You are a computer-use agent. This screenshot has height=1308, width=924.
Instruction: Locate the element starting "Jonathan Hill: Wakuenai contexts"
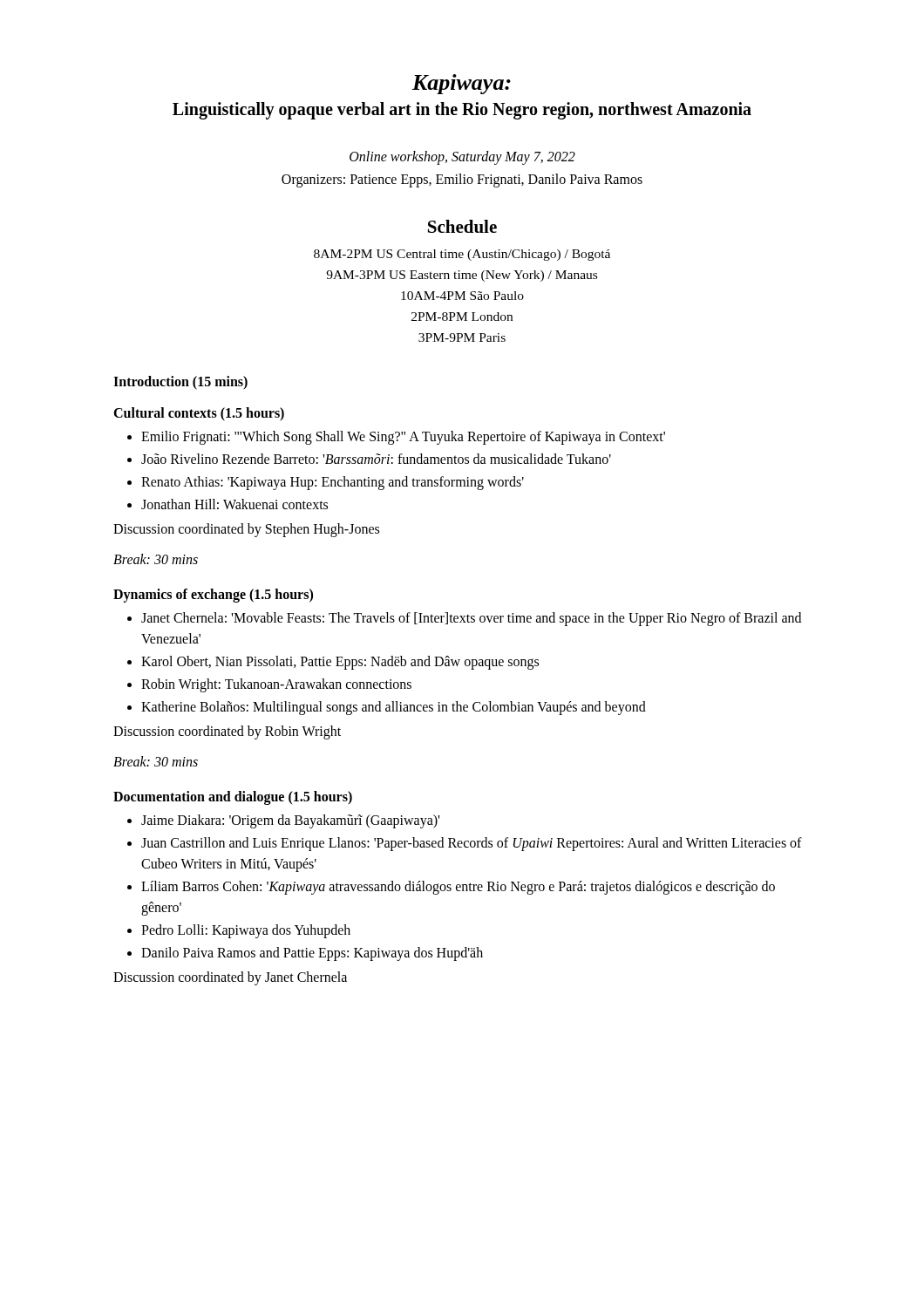pos(235,505)
